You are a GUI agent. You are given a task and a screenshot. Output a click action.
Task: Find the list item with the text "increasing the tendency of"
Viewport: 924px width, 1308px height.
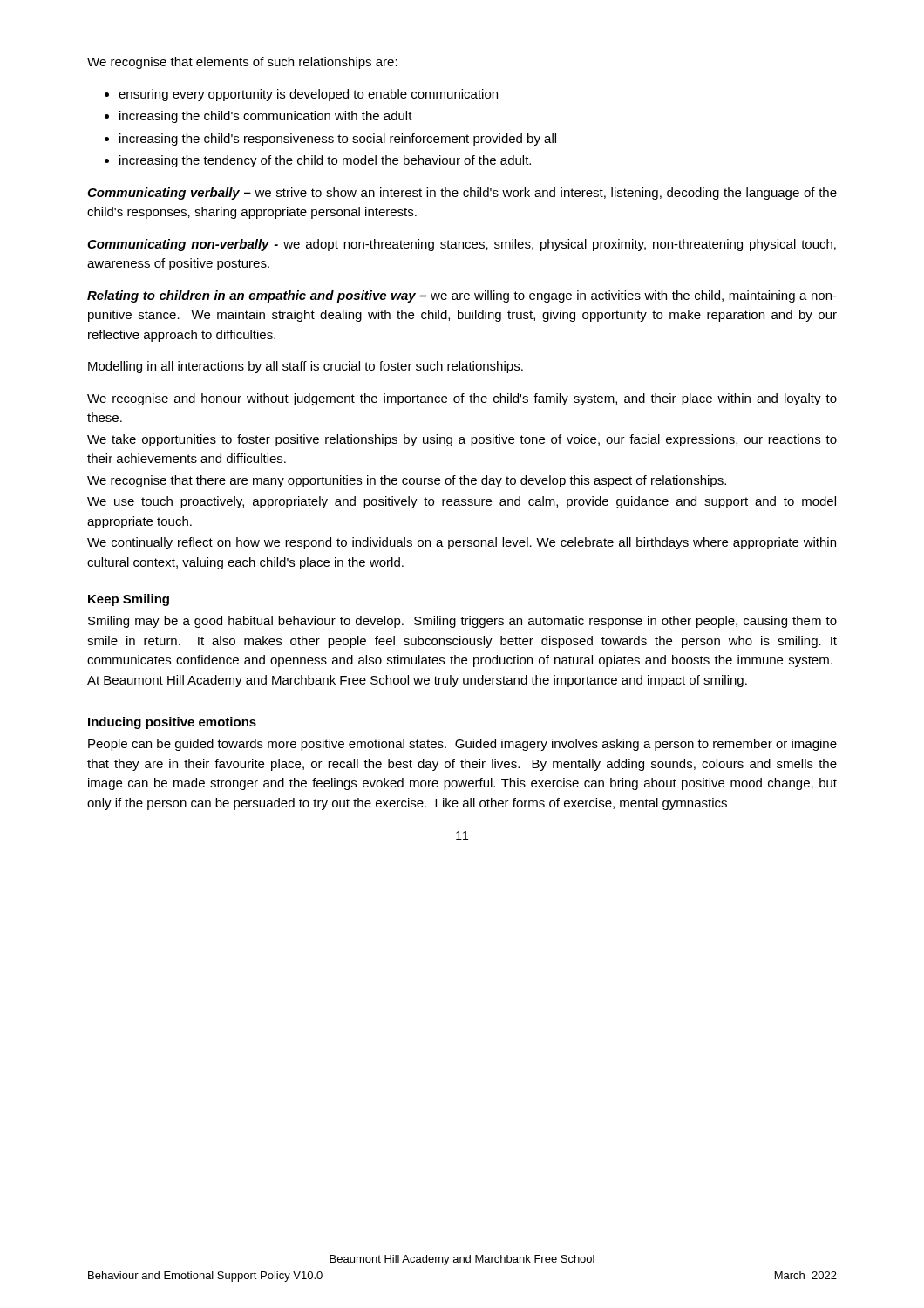pyautogui.click(x=325, y=160)
